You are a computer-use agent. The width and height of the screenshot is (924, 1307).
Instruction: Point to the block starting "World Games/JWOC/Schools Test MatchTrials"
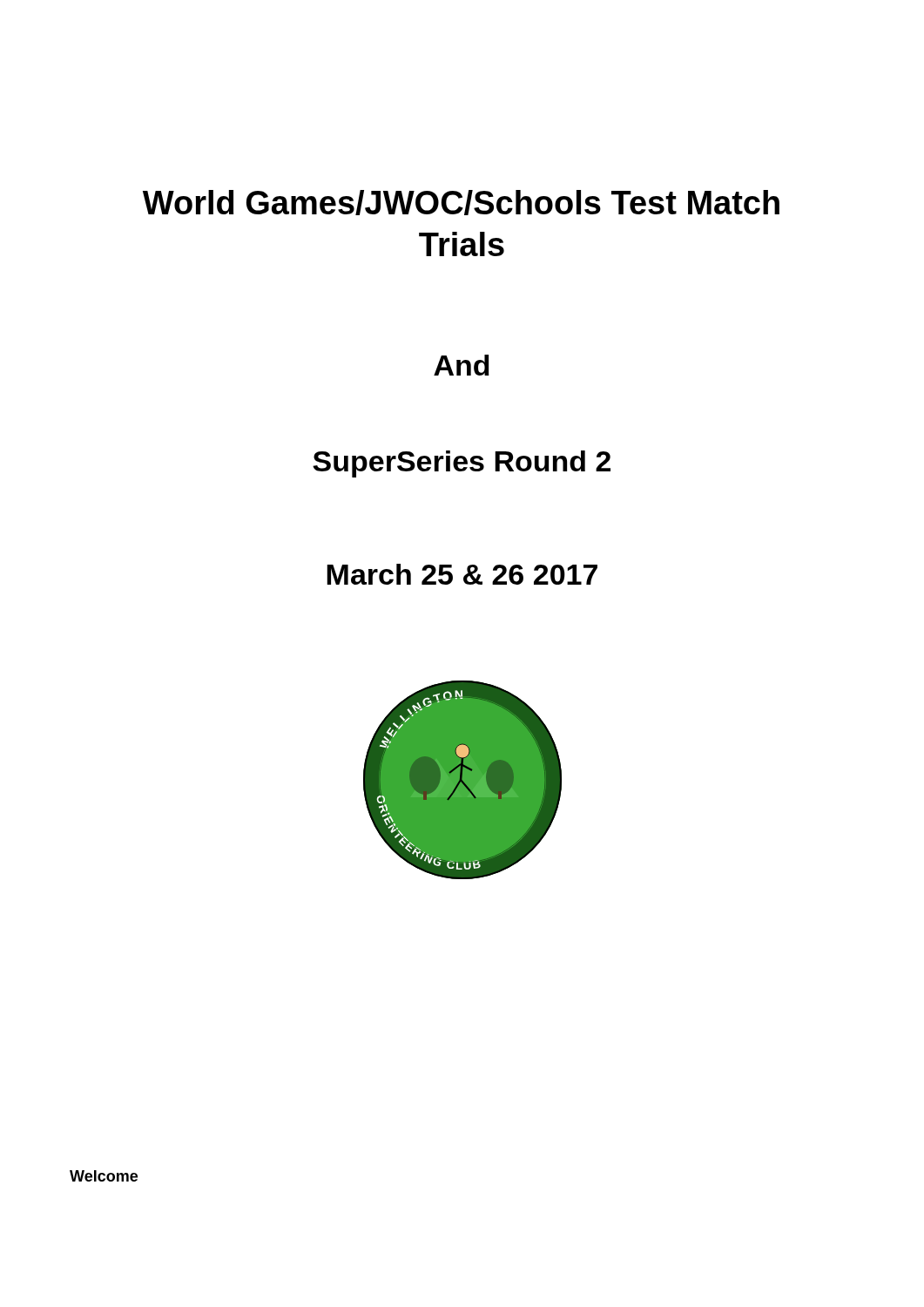click(x=462, y=224)
